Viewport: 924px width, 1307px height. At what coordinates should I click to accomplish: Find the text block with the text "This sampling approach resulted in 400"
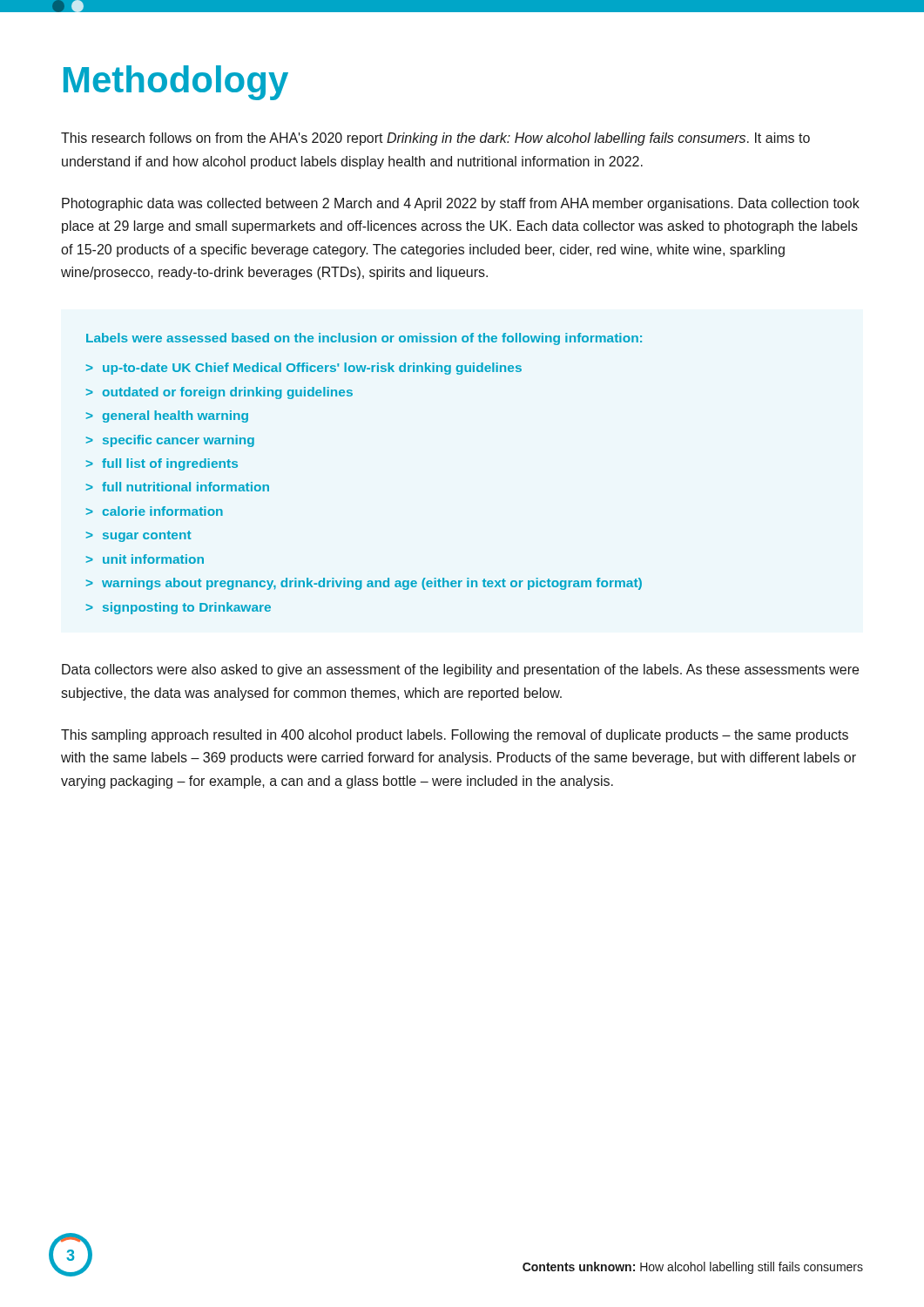click(x=459, y=758)
